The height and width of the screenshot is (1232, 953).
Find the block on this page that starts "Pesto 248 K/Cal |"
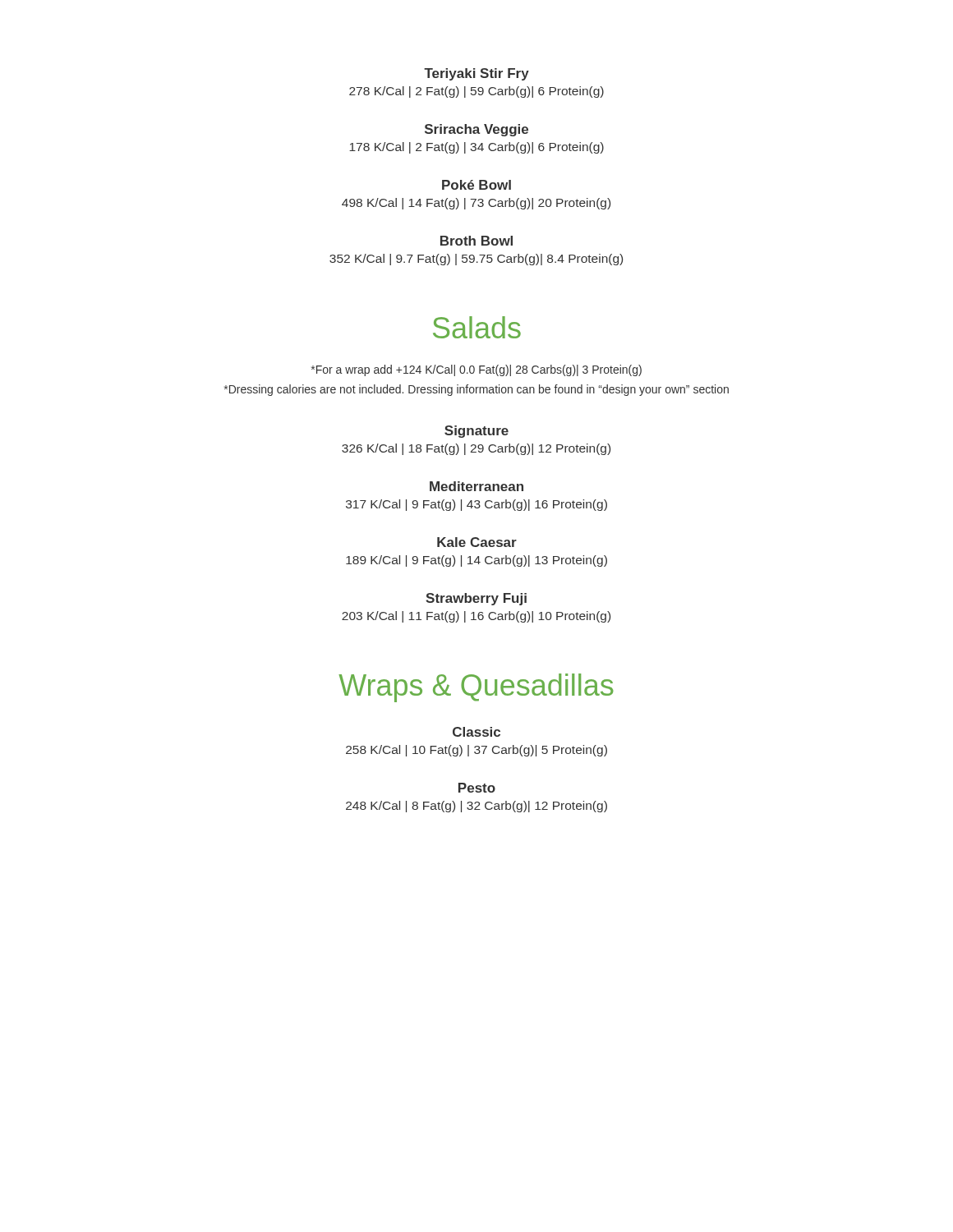pos(476,796)
